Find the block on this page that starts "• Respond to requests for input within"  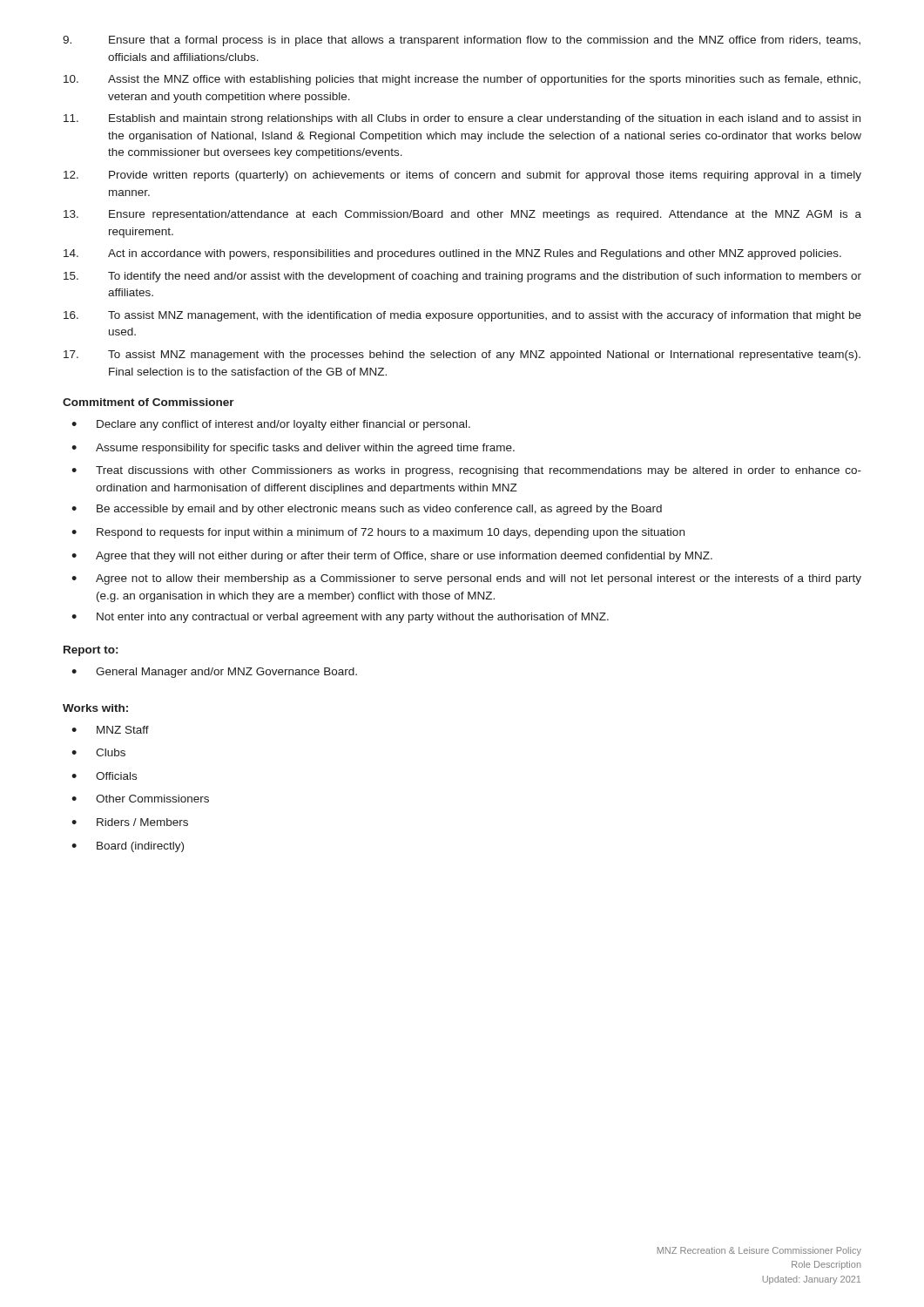(466, 533)
